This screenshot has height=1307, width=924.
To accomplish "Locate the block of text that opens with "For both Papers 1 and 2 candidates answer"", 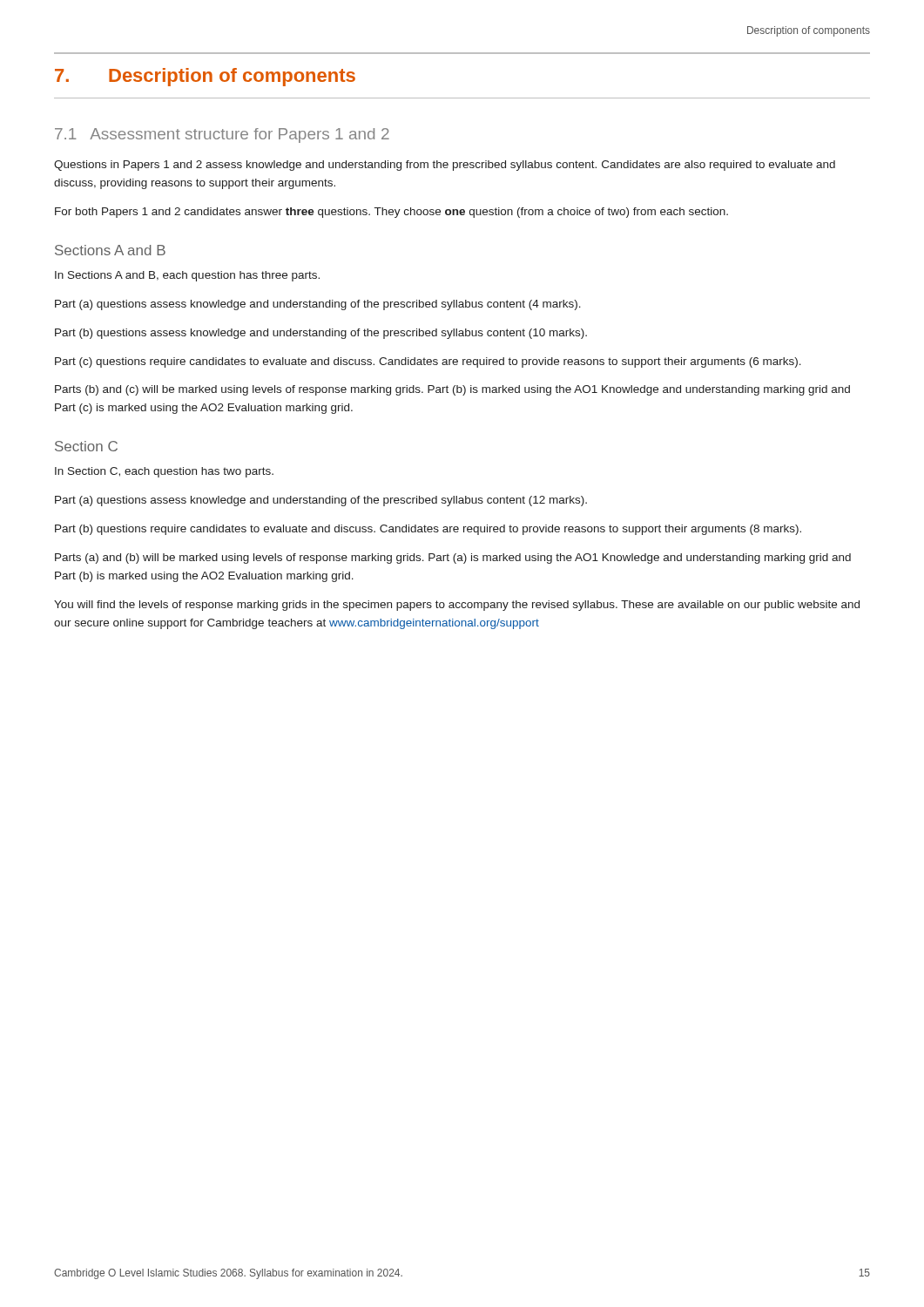I will pos(391,211).
